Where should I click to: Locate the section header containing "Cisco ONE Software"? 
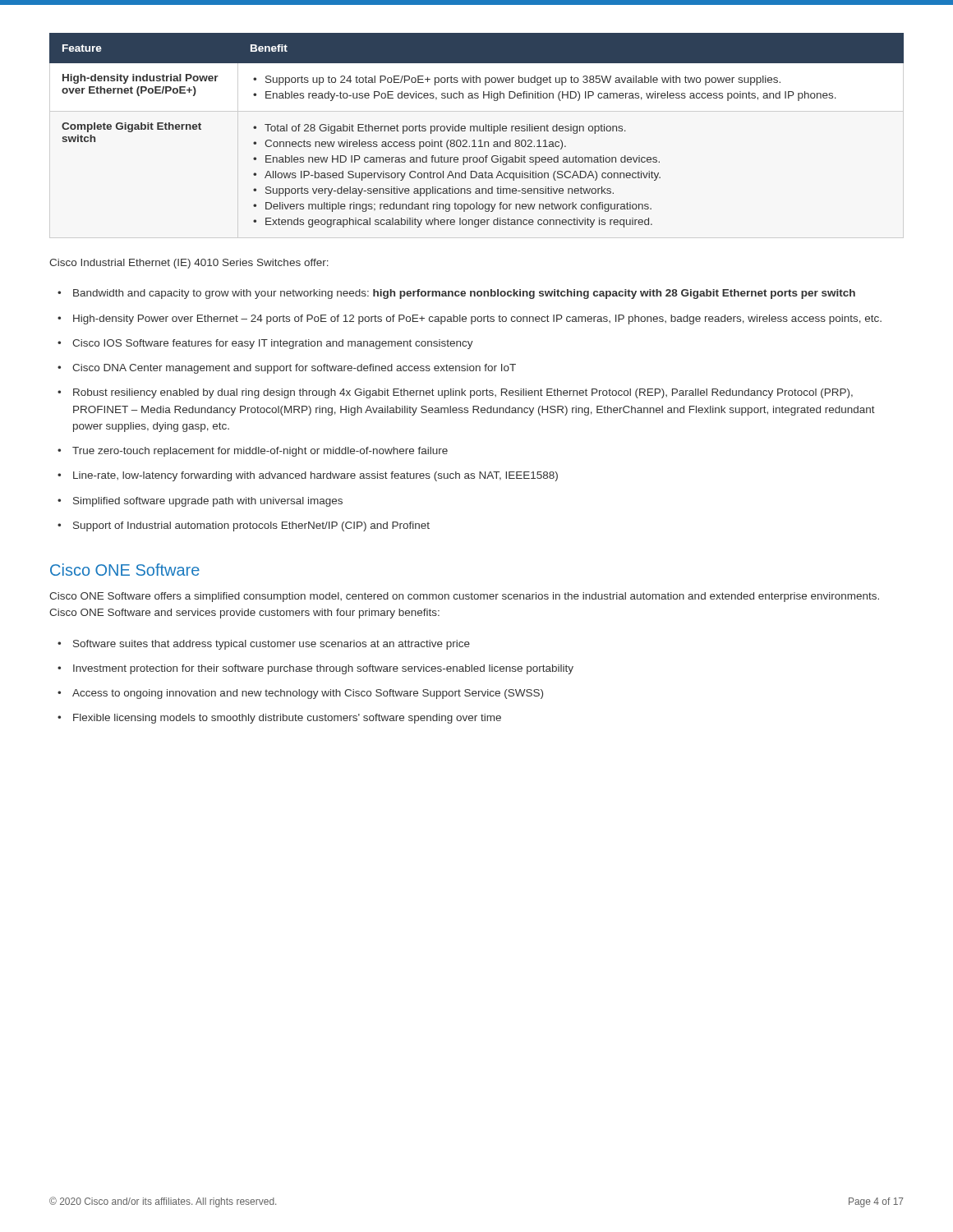point(125,570)
